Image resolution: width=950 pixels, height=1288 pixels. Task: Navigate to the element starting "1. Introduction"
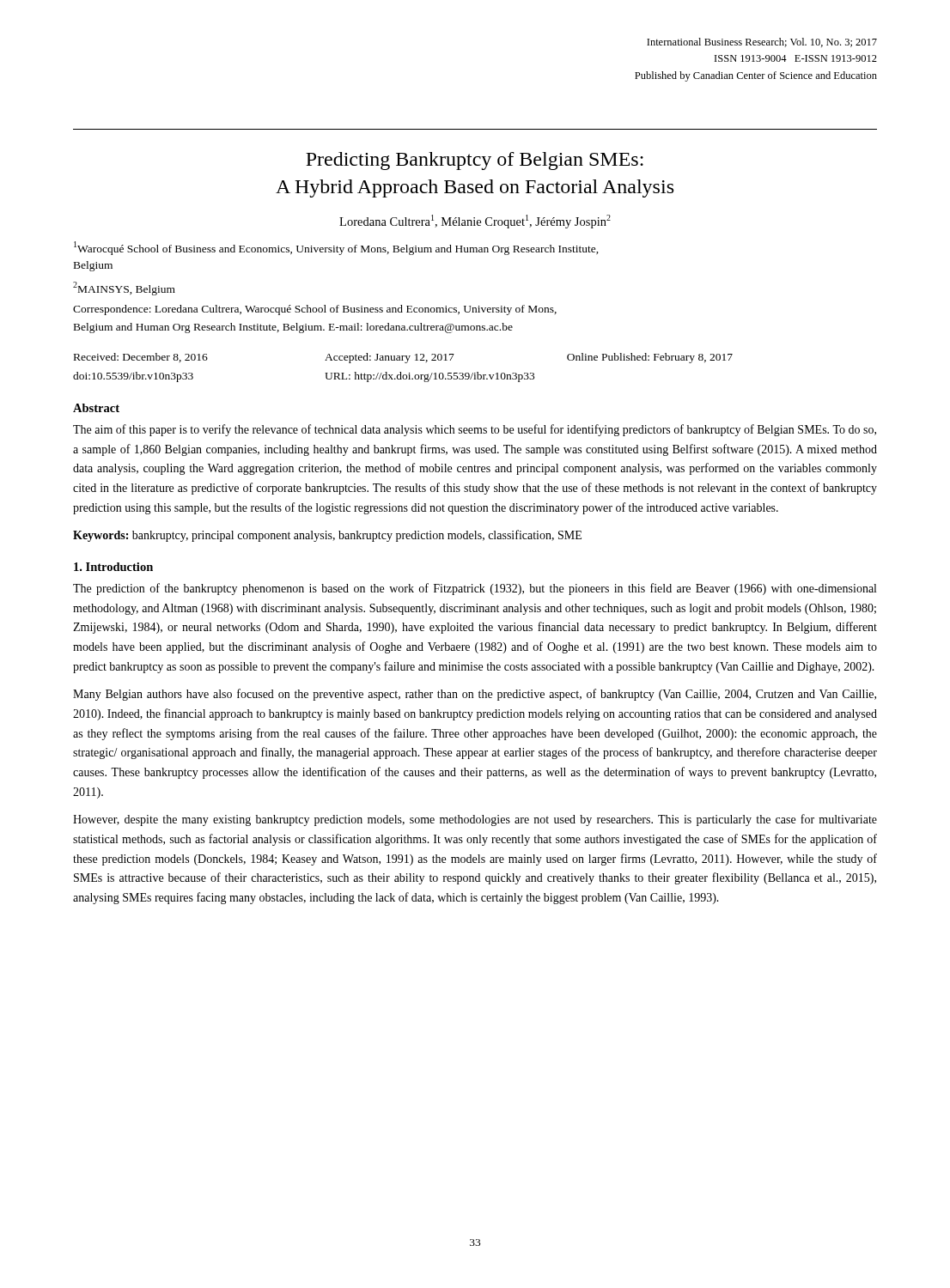point(113,567)
